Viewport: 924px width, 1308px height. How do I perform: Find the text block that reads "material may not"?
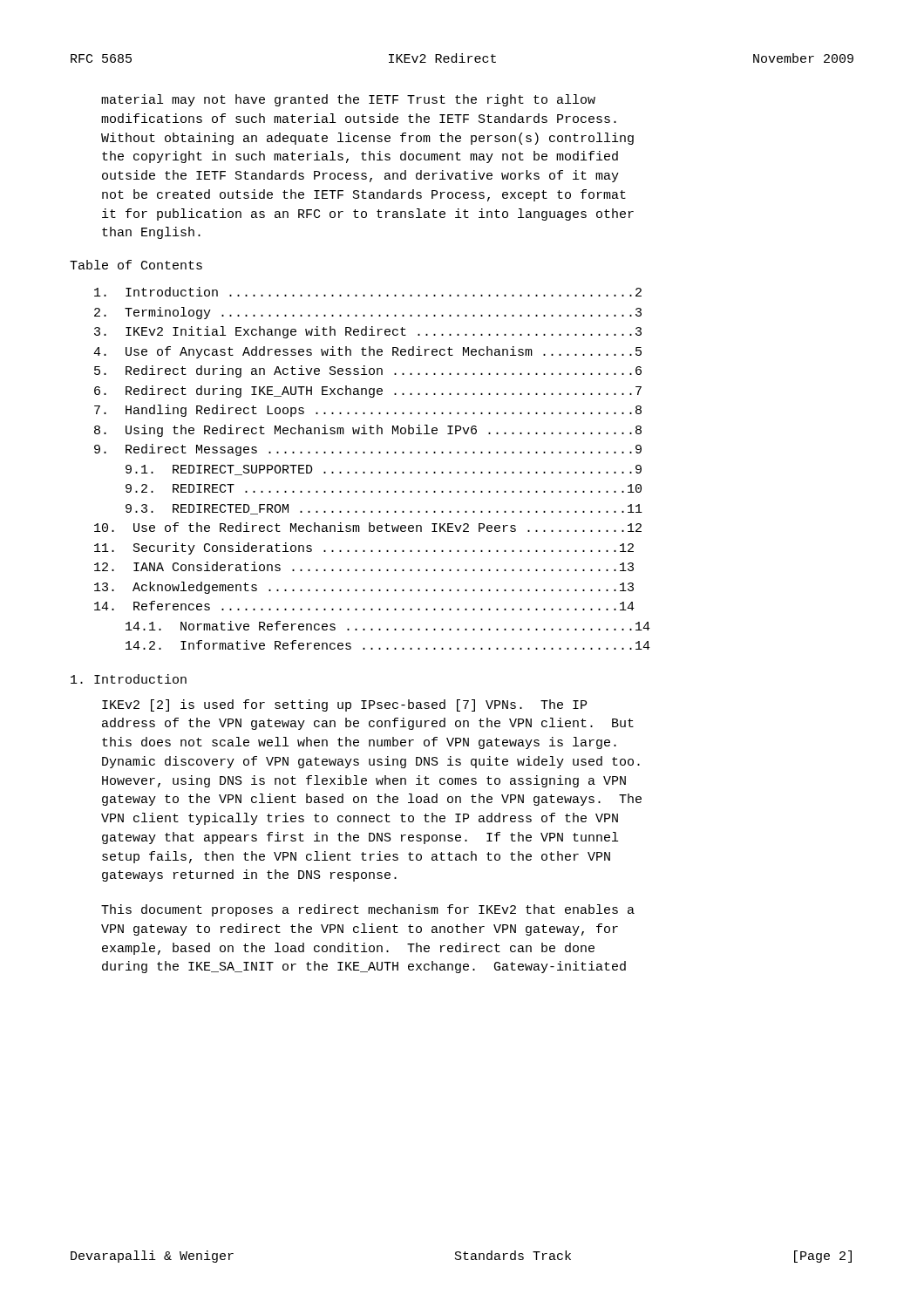pos(368,167)
